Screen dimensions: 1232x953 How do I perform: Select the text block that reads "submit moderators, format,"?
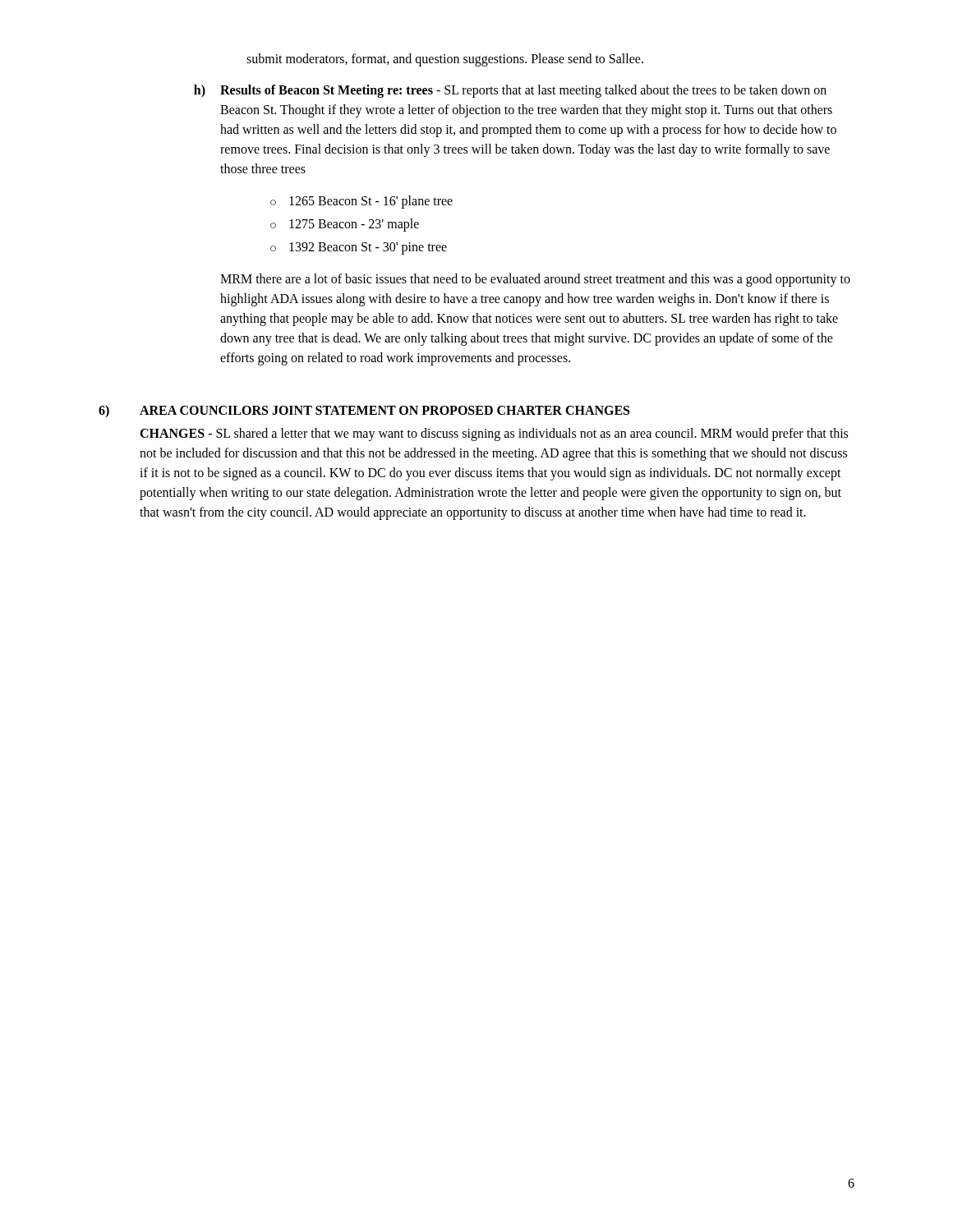[445, 59]
